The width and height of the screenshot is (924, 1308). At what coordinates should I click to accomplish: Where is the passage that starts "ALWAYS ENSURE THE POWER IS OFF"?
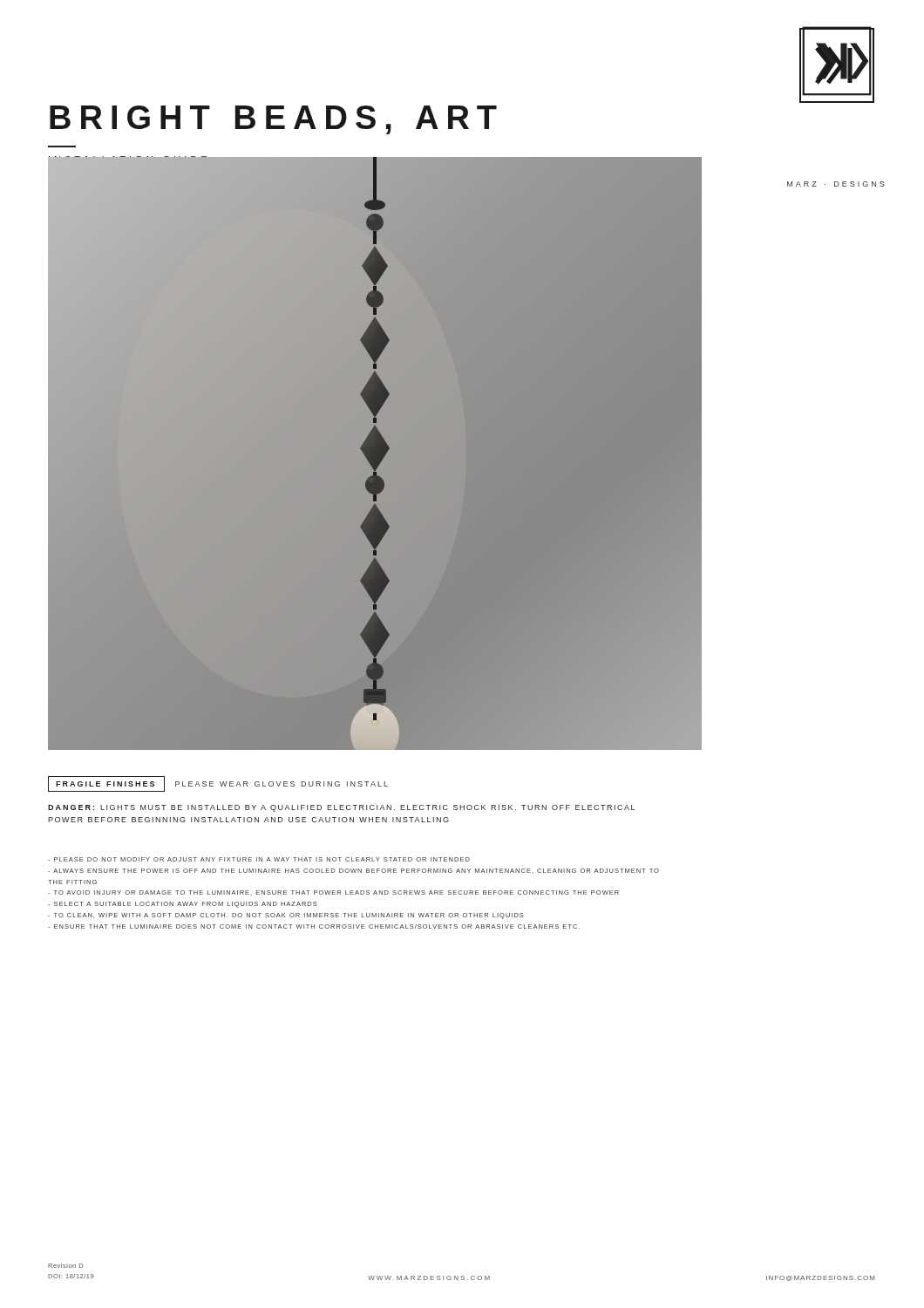[354, 876]
